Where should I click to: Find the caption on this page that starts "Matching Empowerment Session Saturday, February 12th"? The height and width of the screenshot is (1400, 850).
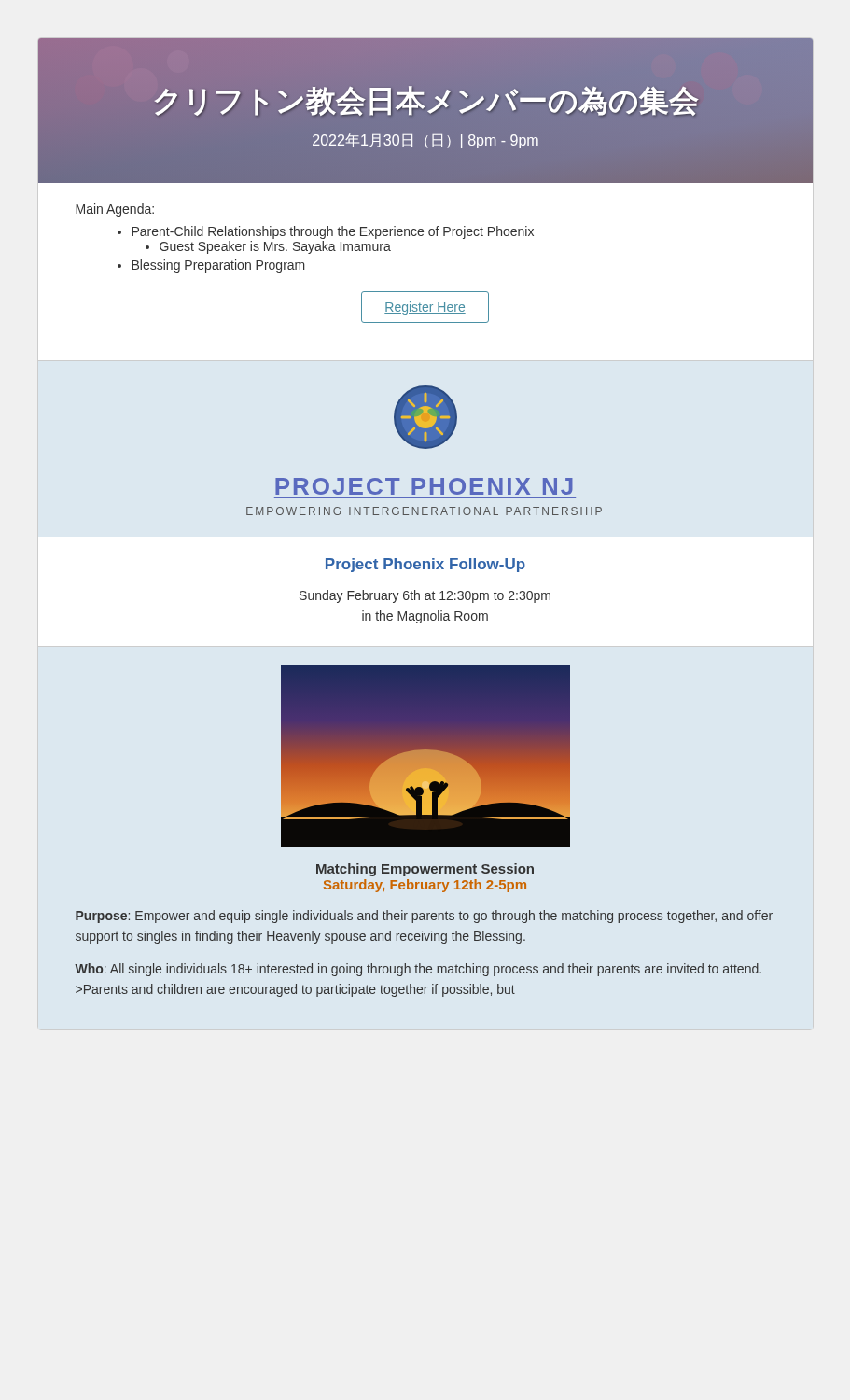425,876
